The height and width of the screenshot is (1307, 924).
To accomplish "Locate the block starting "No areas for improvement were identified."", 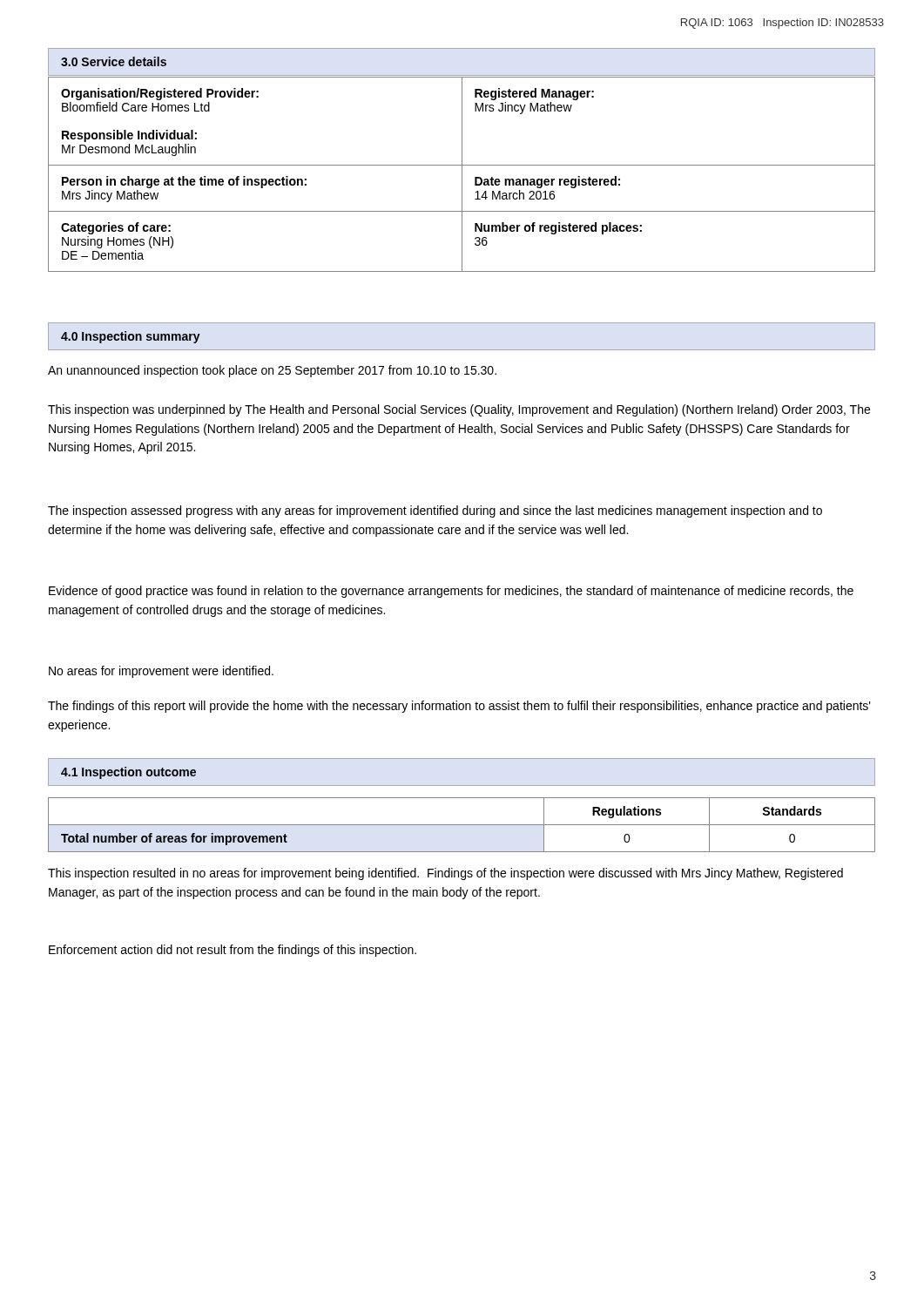I will pos(161,671).
